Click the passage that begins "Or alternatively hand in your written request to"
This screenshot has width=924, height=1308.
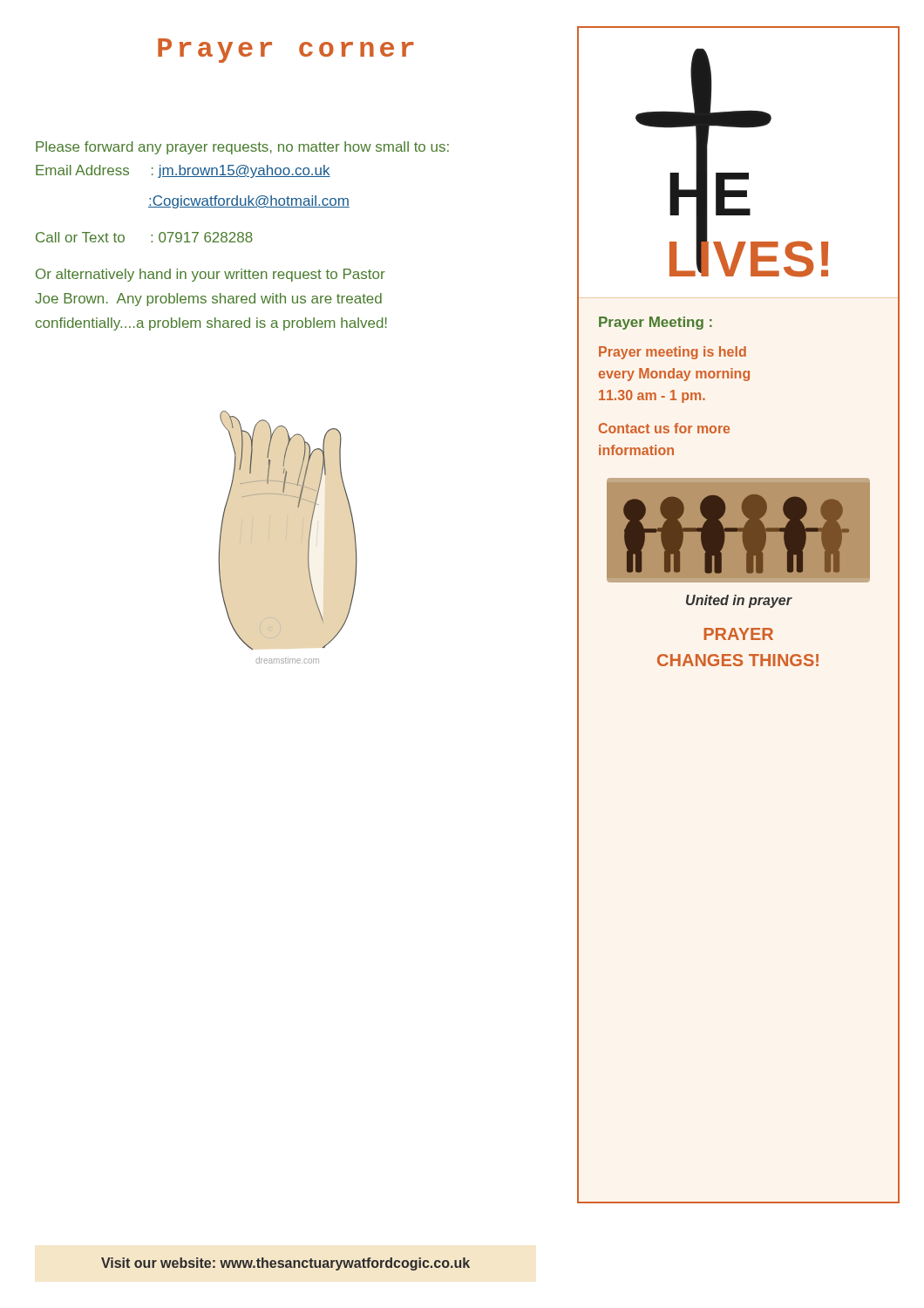[211, 298]
